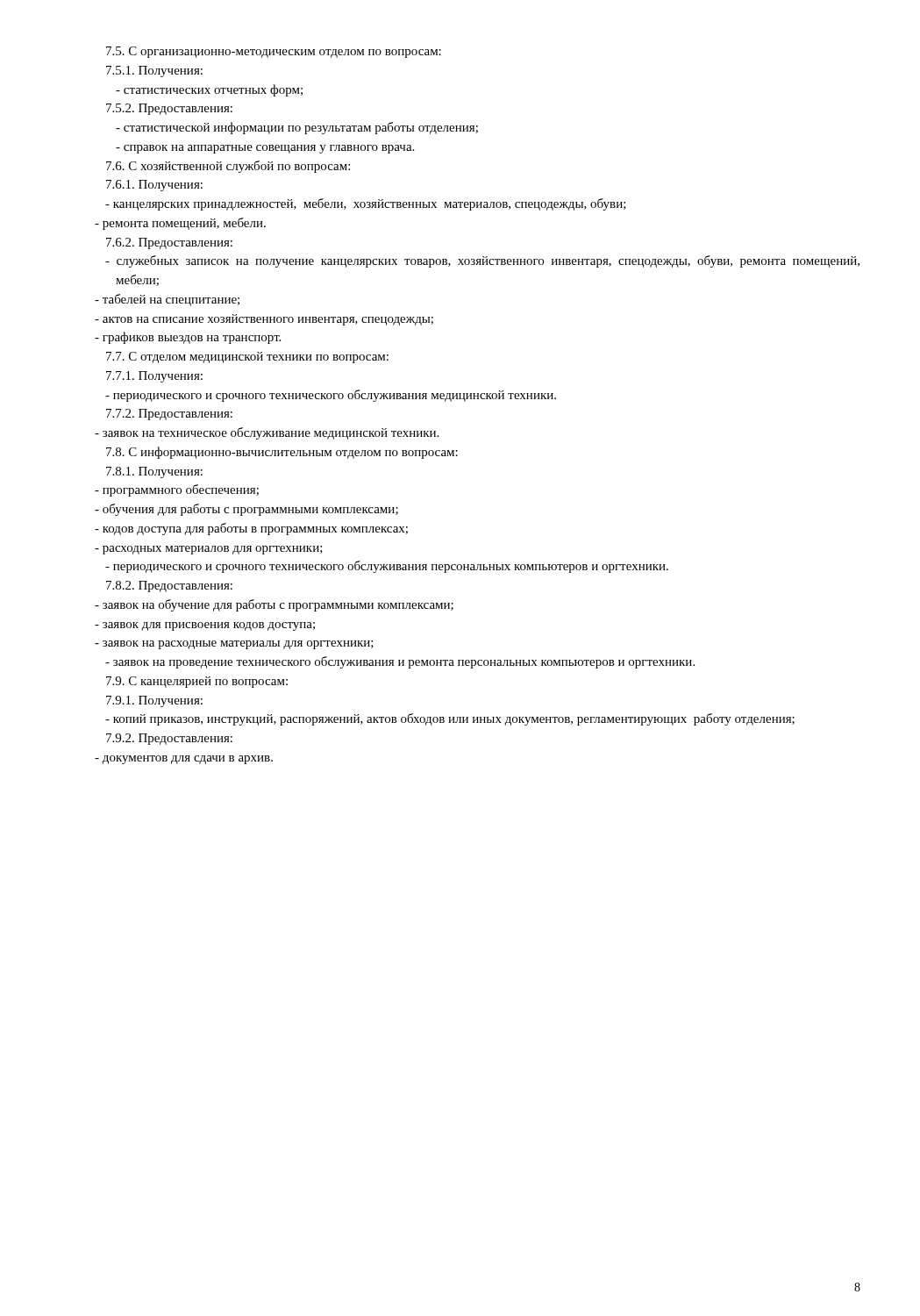This screenshot has width=920, height=1316.
Task: Select the block starting "графиков выездов на транспорт."
Action: pos(188,337)
